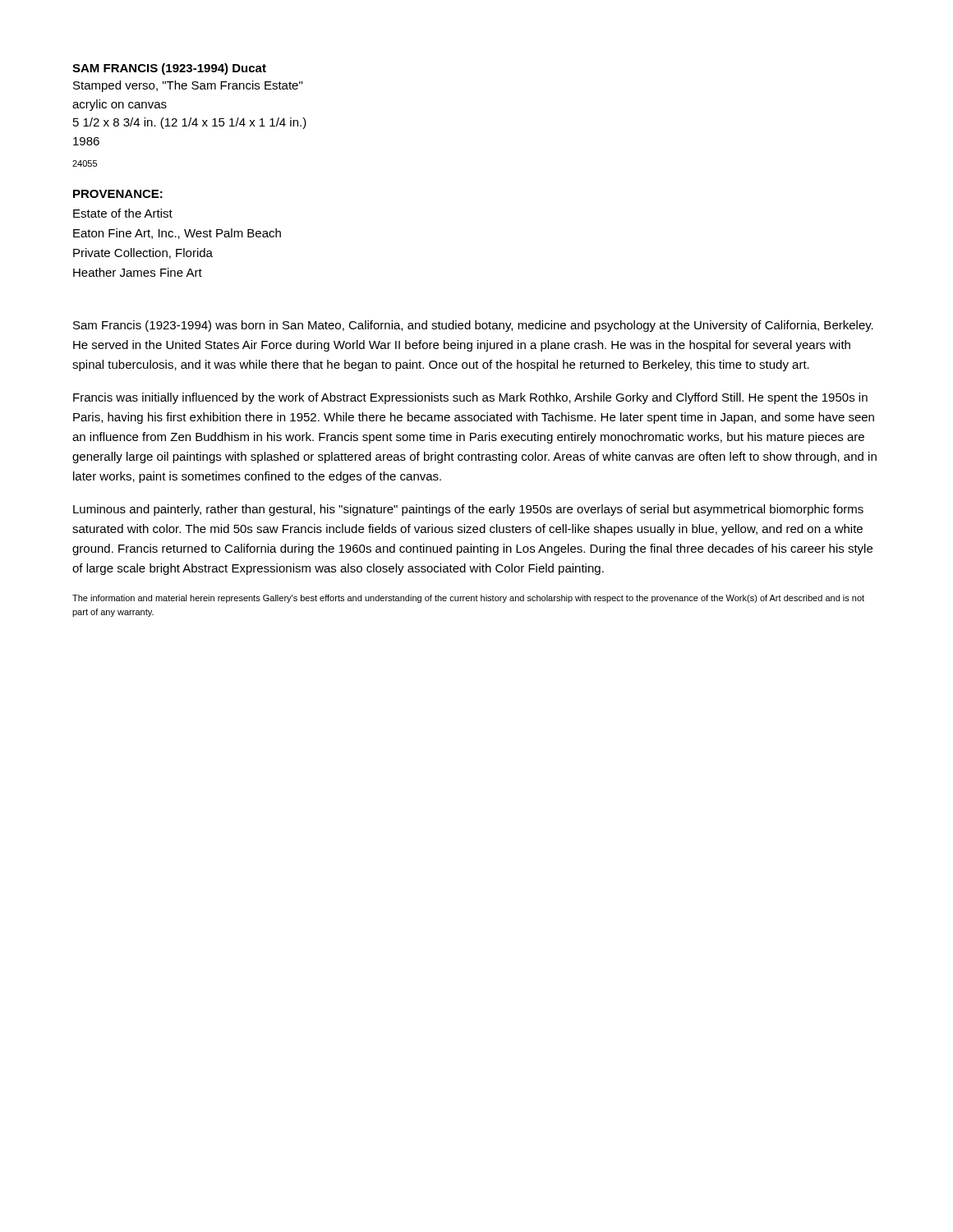Locate the text starting "The information and"
The height and width of the screenshot is (1232, 953).
click(468, 605)
